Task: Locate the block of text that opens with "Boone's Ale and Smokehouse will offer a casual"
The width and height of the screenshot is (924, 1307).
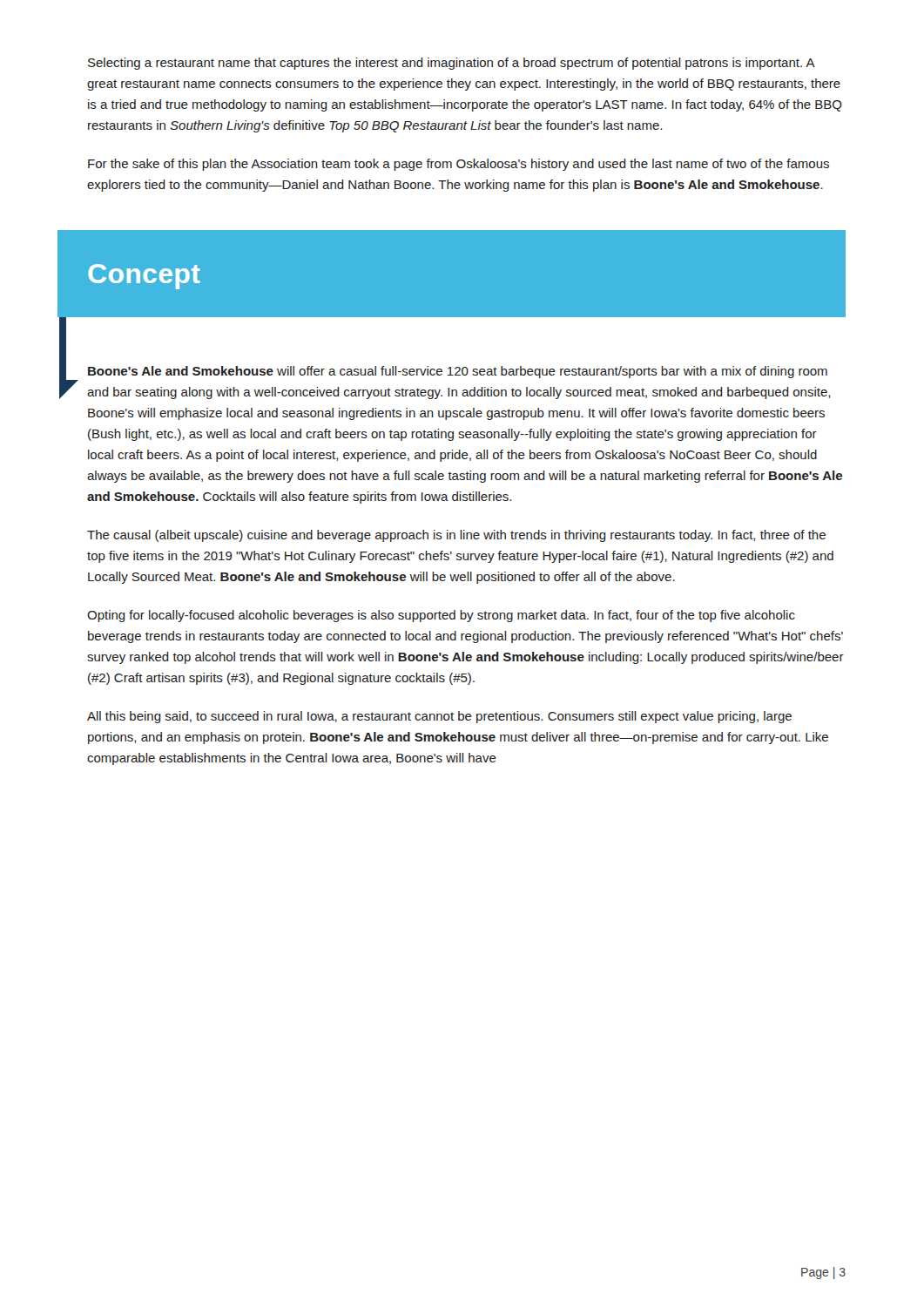Action: (465, 433)
